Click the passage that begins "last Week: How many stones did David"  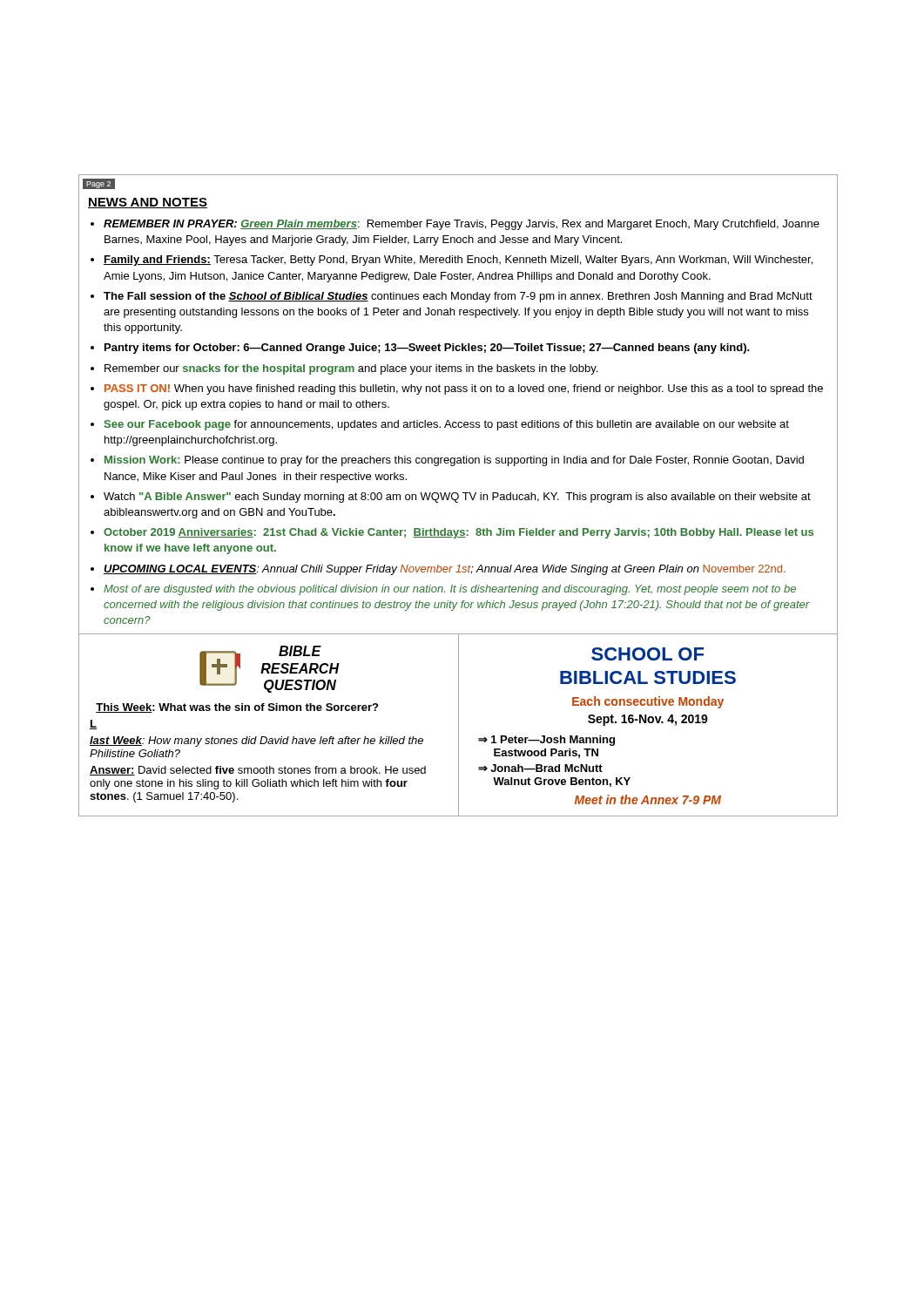pos(257,747)
